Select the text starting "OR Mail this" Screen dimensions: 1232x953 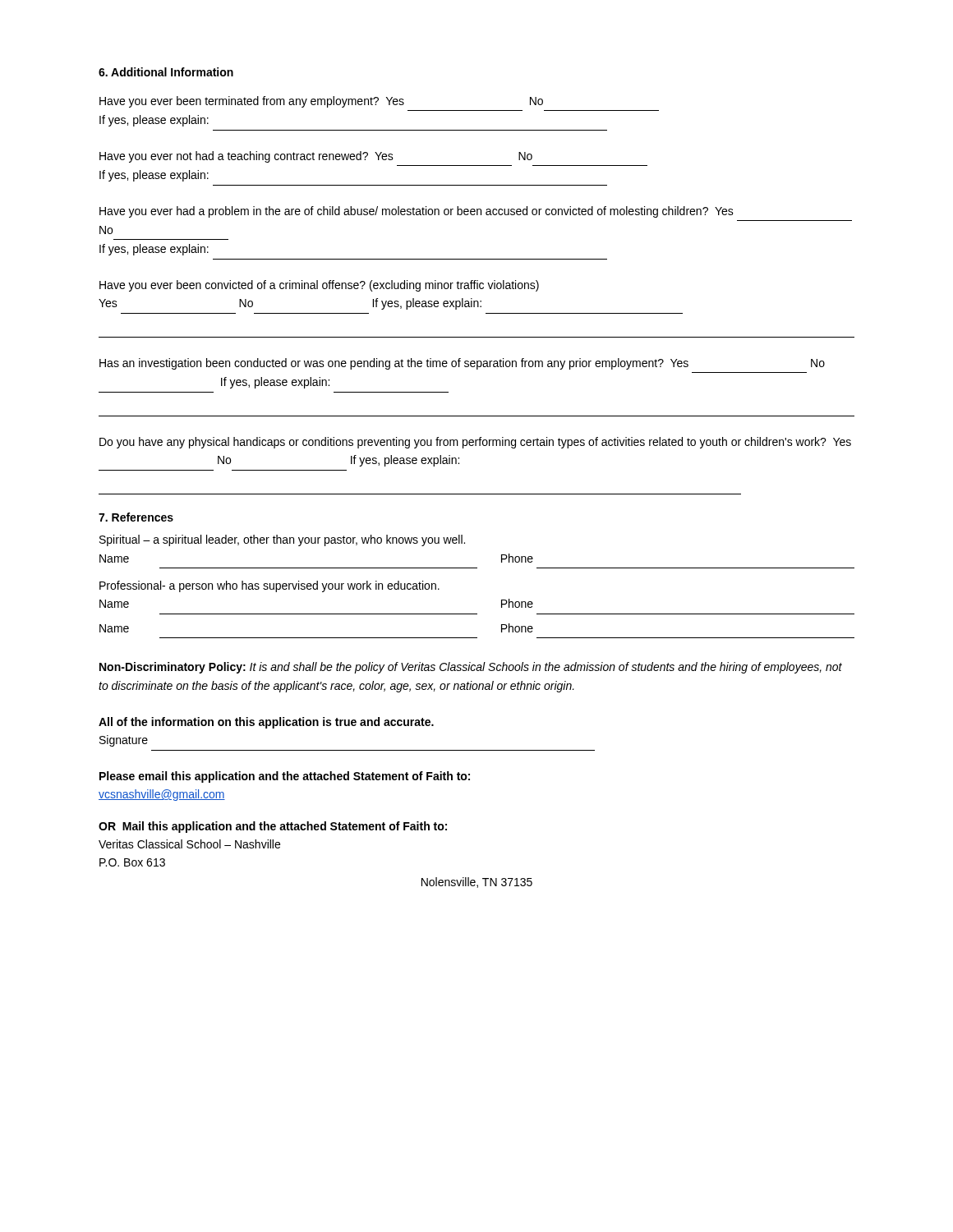[273, 844]
